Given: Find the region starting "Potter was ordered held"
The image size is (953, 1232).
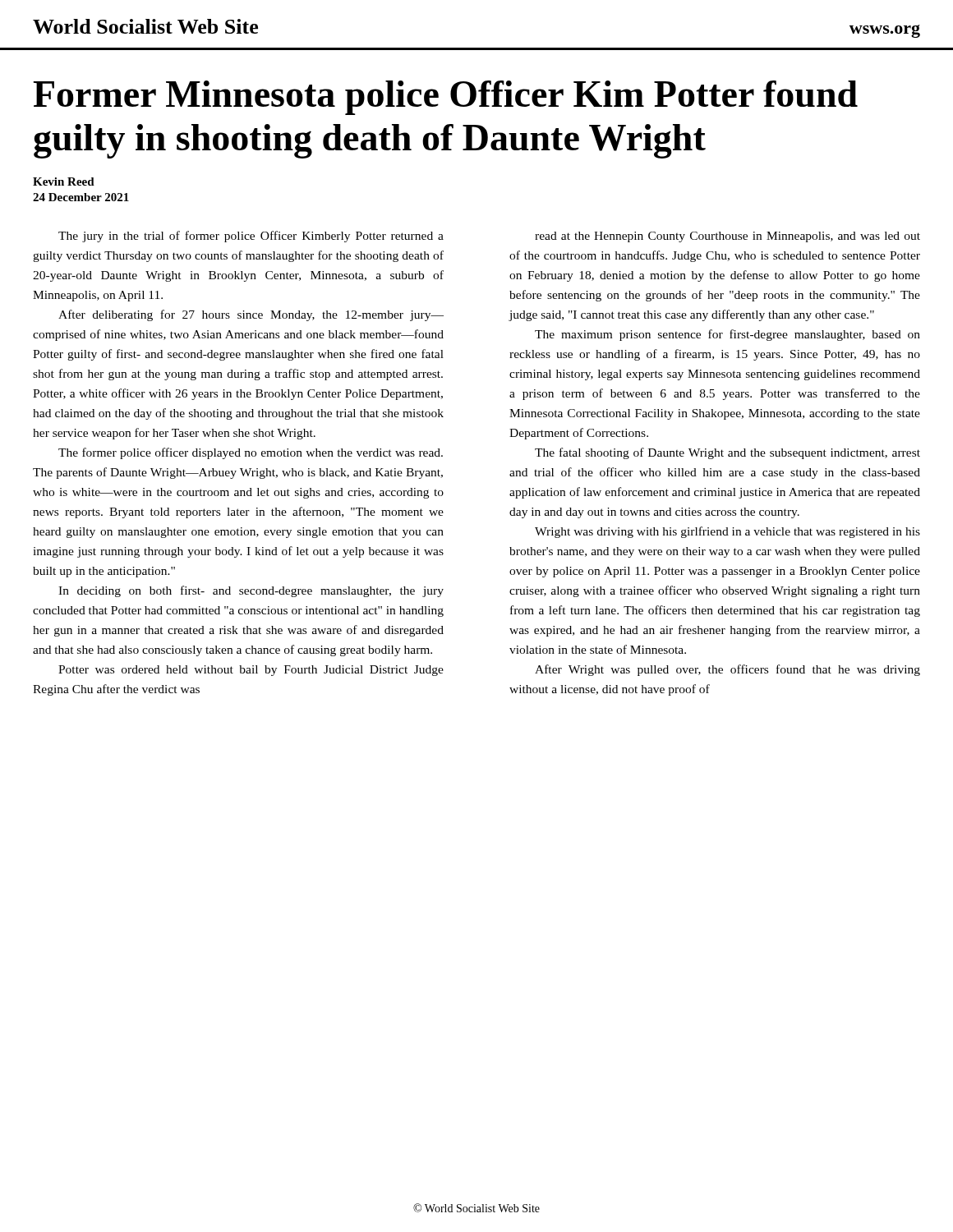Looking at the screenshot, I should 238,679.
